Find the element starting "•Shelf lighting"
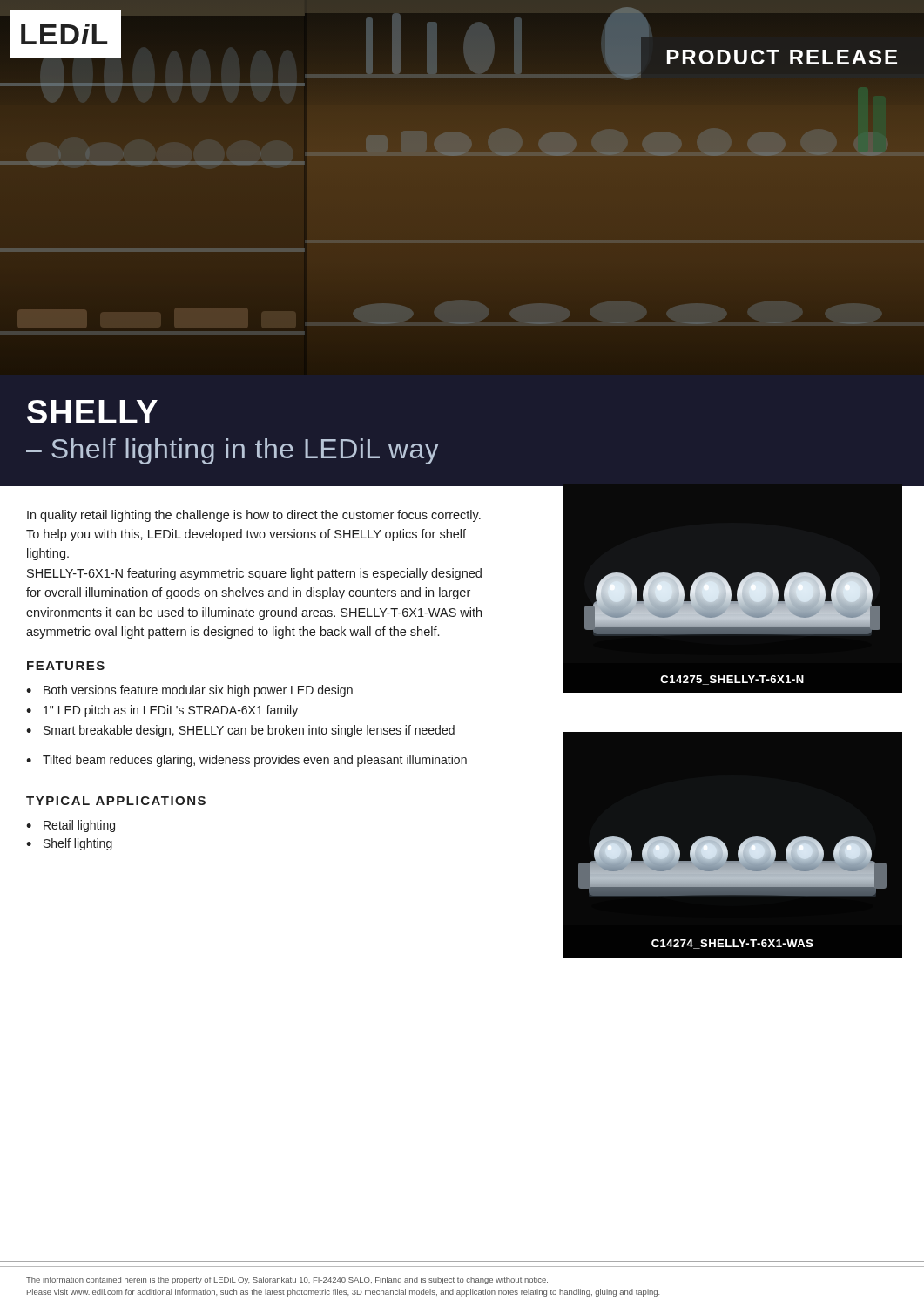The image size is (924, 1307). (69, 844)
